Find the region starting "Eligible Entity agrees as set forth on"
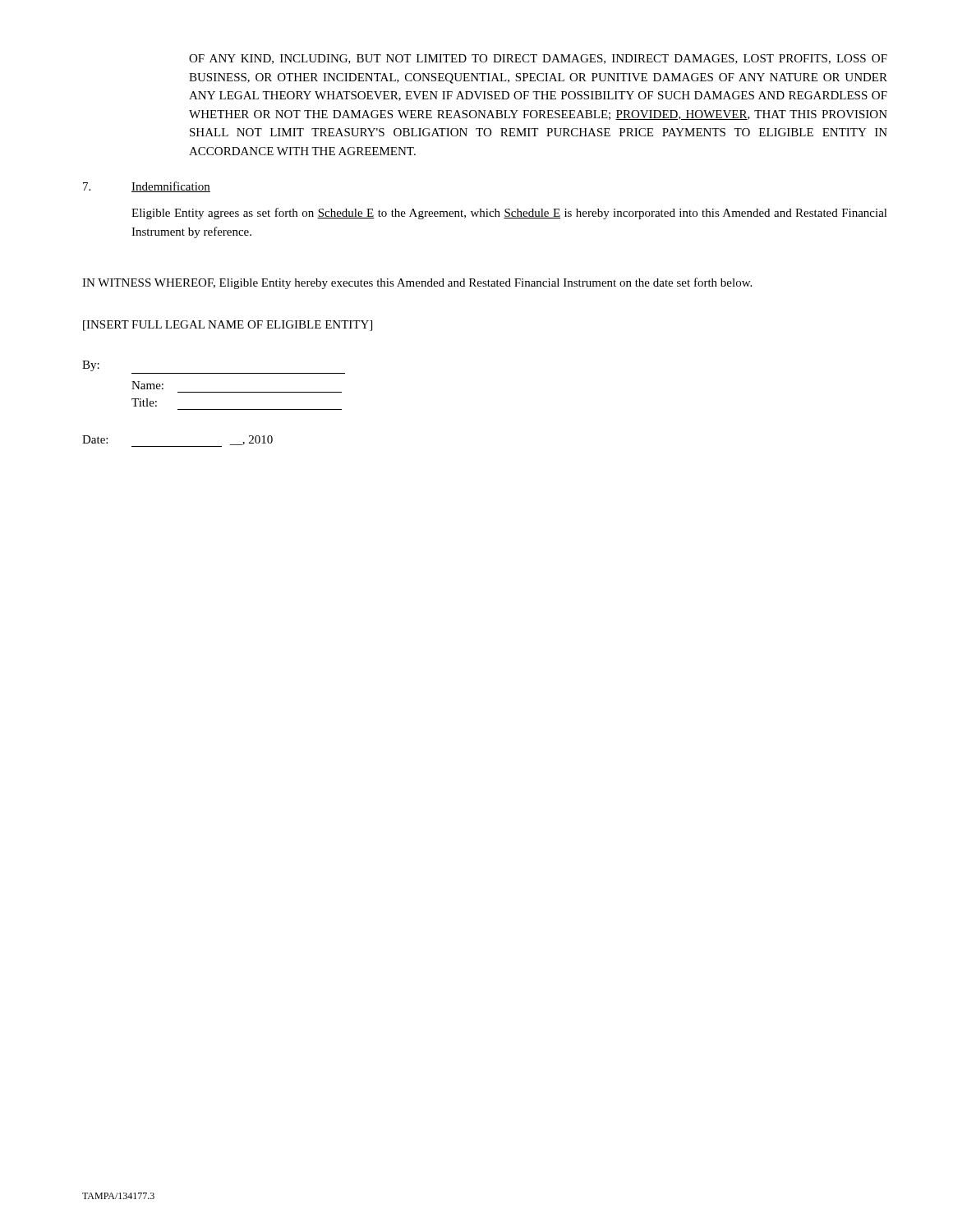953x1232 pixels. click(509, 222)
